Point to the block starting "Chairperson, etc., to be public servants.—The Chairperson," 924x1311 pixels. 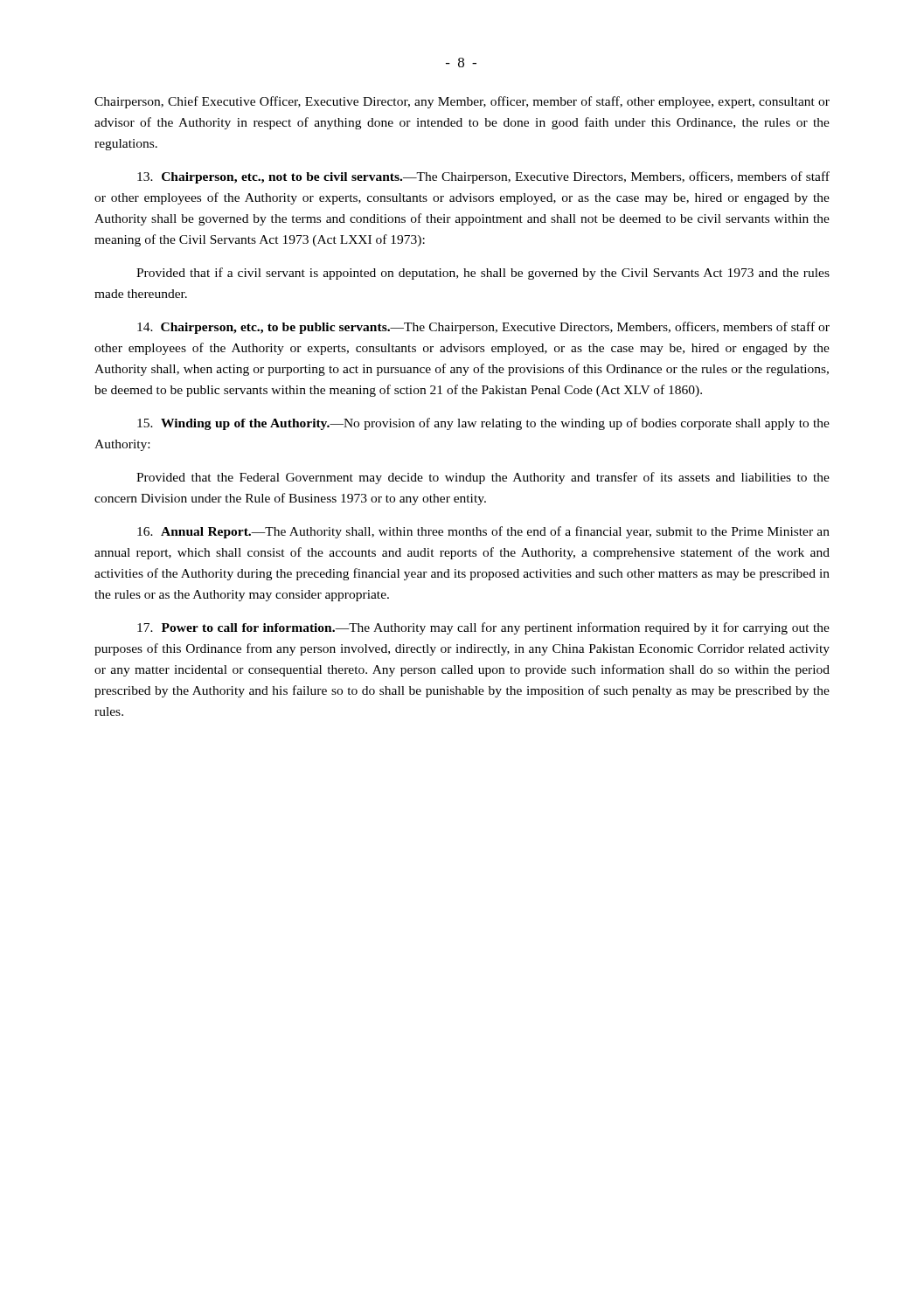(462, 358)
